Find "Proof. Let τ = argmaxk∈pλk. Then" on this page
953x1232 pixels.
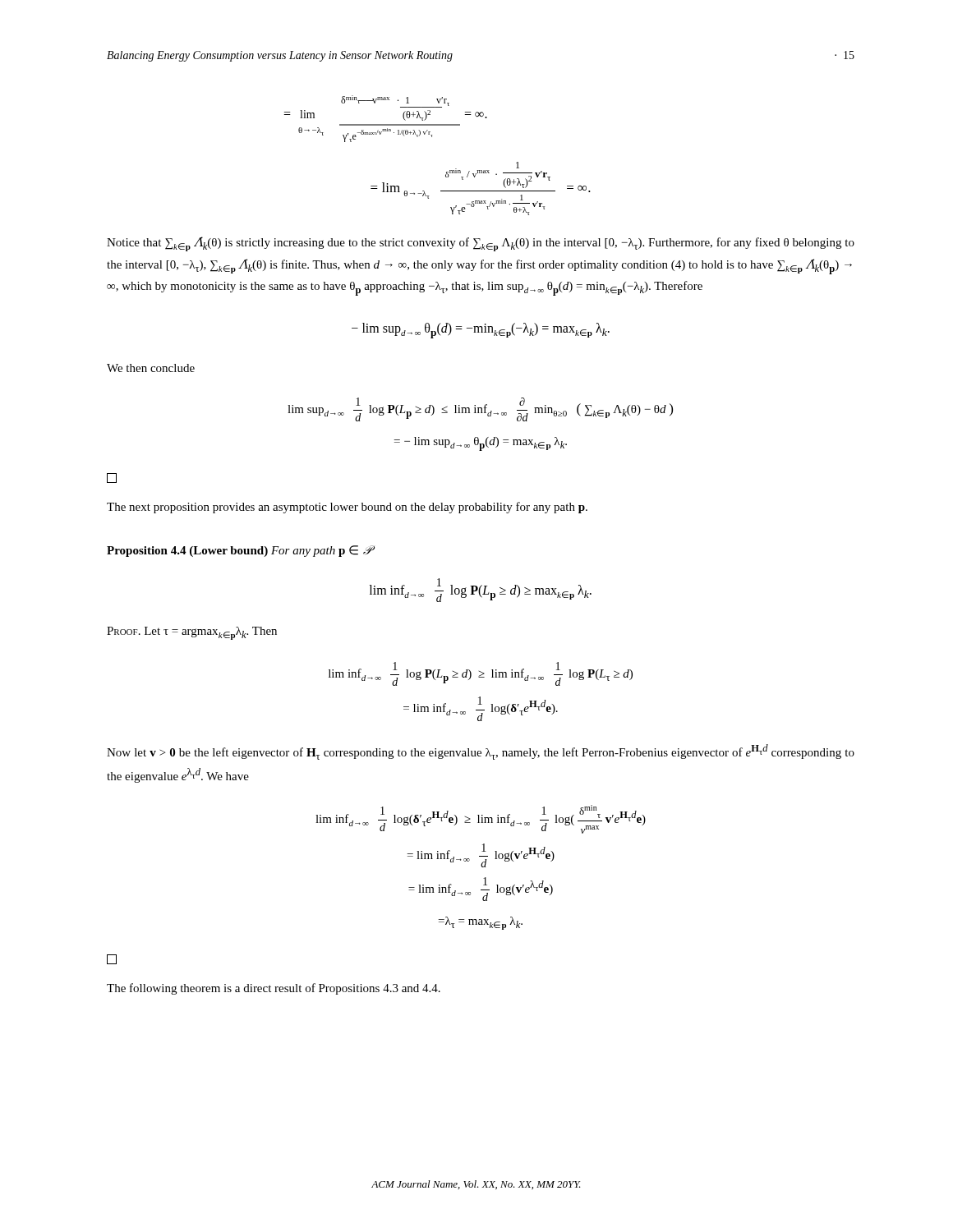[192, 632]
